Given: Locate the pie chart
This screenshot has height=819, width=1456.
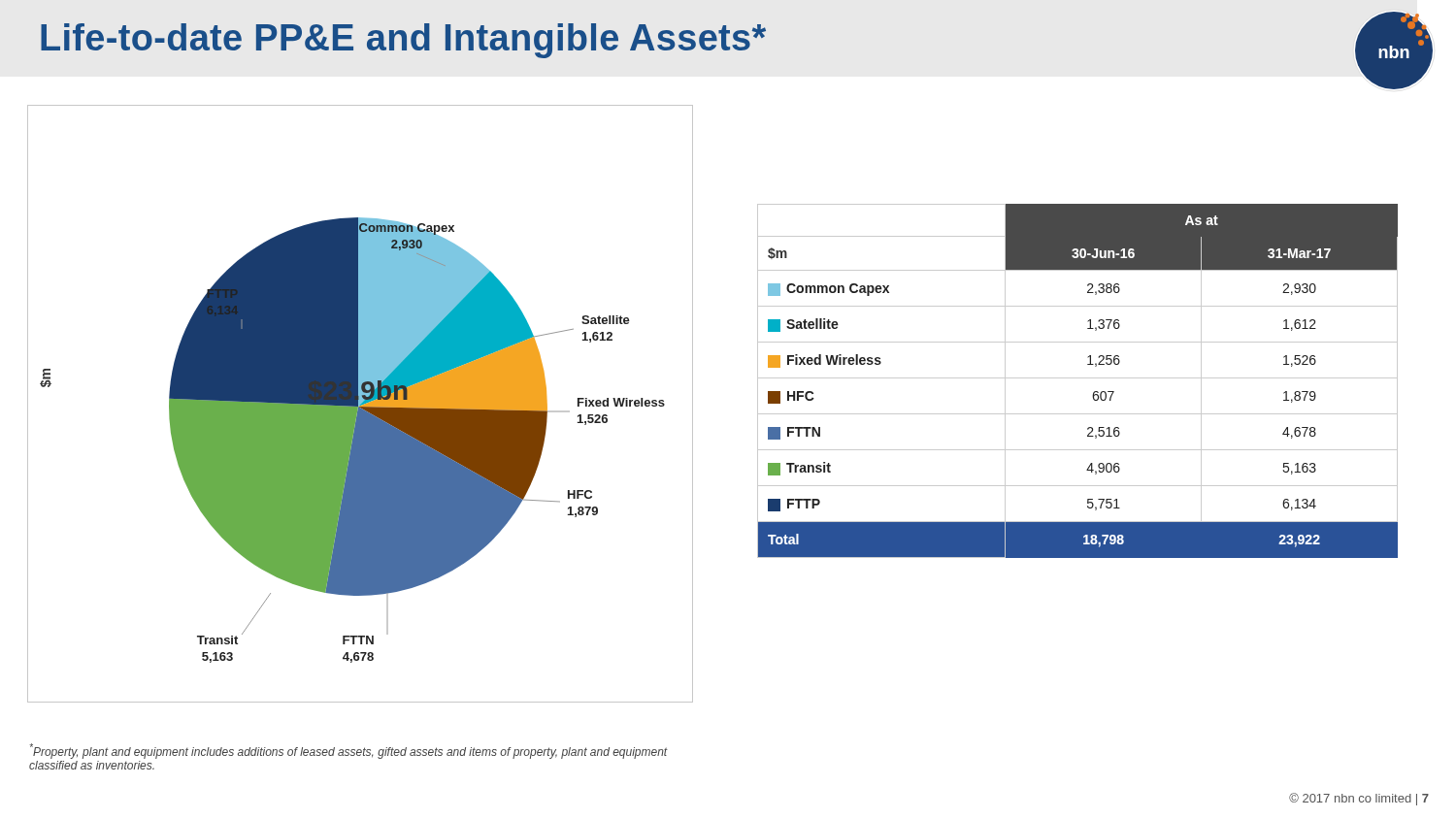Looking at the screenshot, I should [x=360, y=404].
